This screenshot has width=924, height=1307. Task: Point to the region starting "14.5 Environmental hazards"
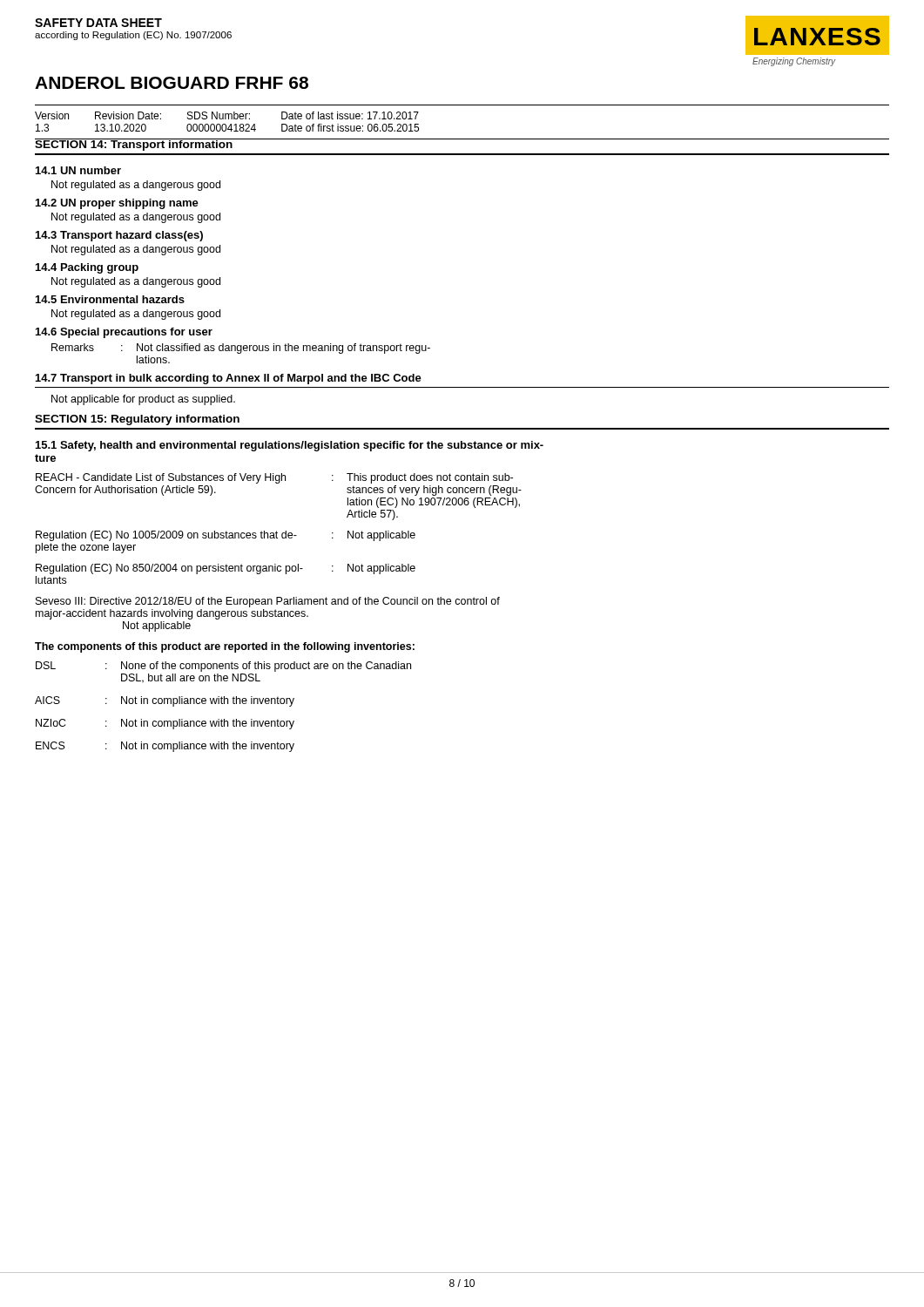point(110,299)
